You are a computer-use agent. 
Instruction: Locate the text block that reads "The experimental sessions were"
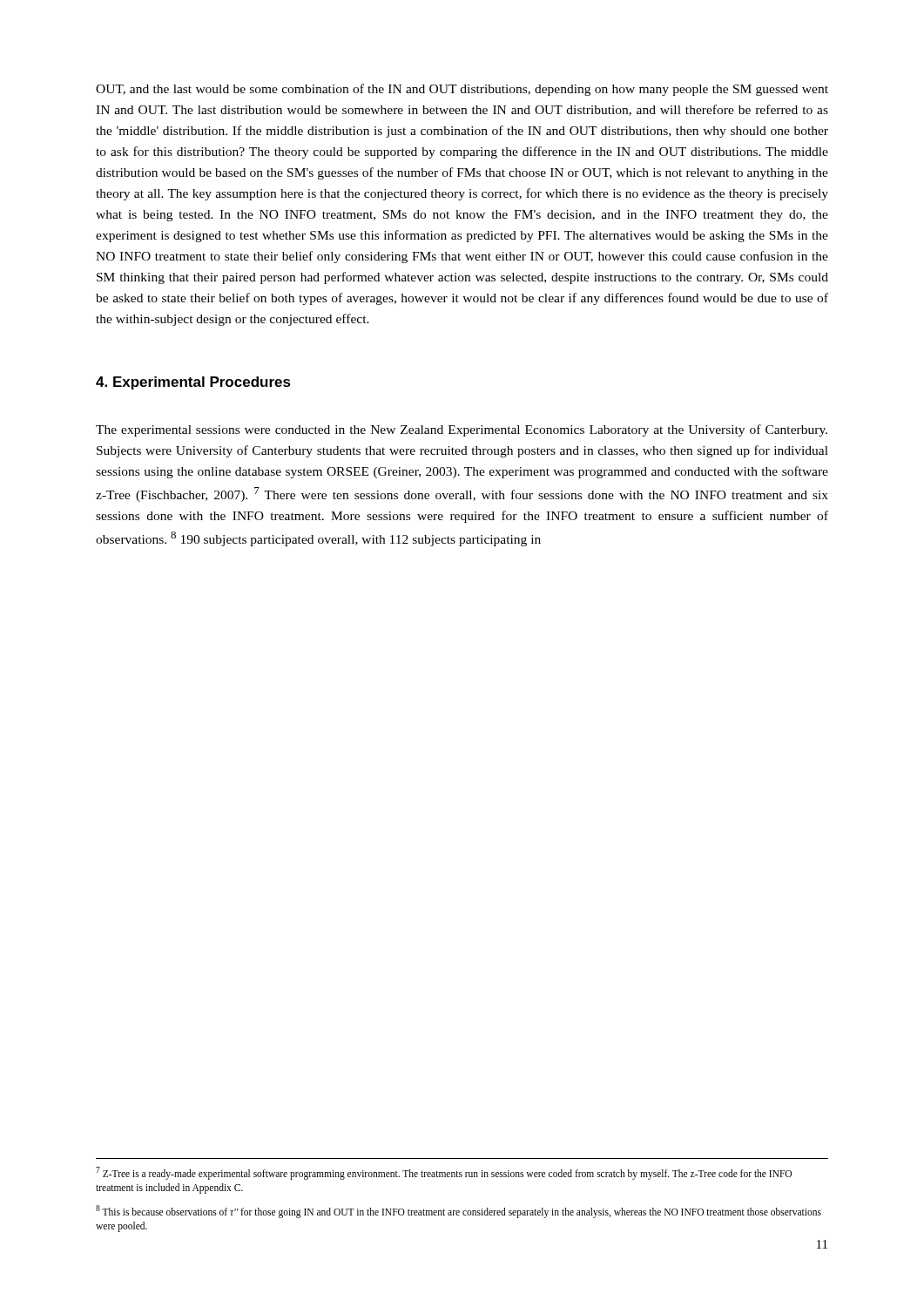coord(462,484)
